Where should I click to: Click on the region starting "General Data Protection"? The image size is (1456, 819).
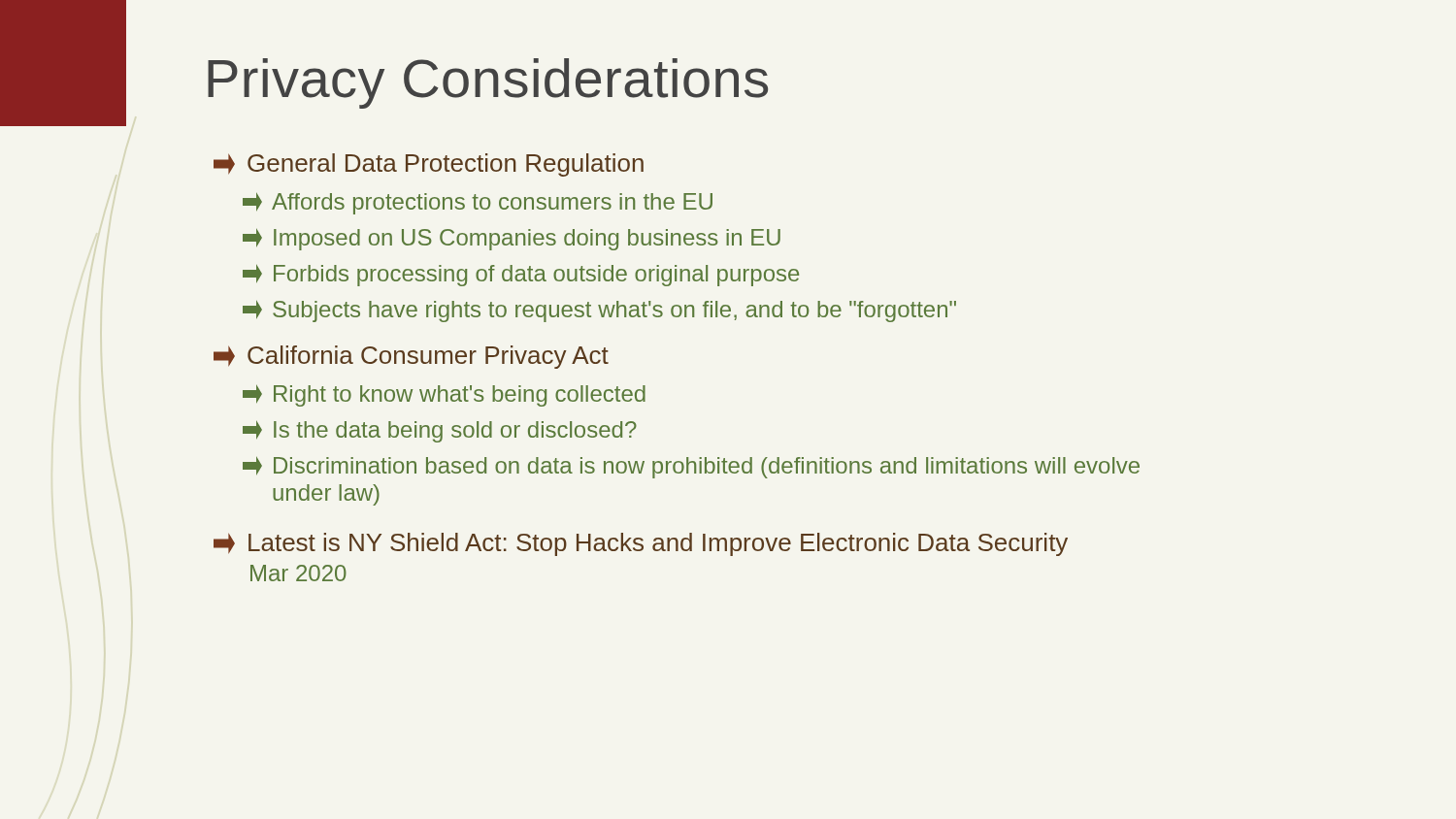coord(429,165)
